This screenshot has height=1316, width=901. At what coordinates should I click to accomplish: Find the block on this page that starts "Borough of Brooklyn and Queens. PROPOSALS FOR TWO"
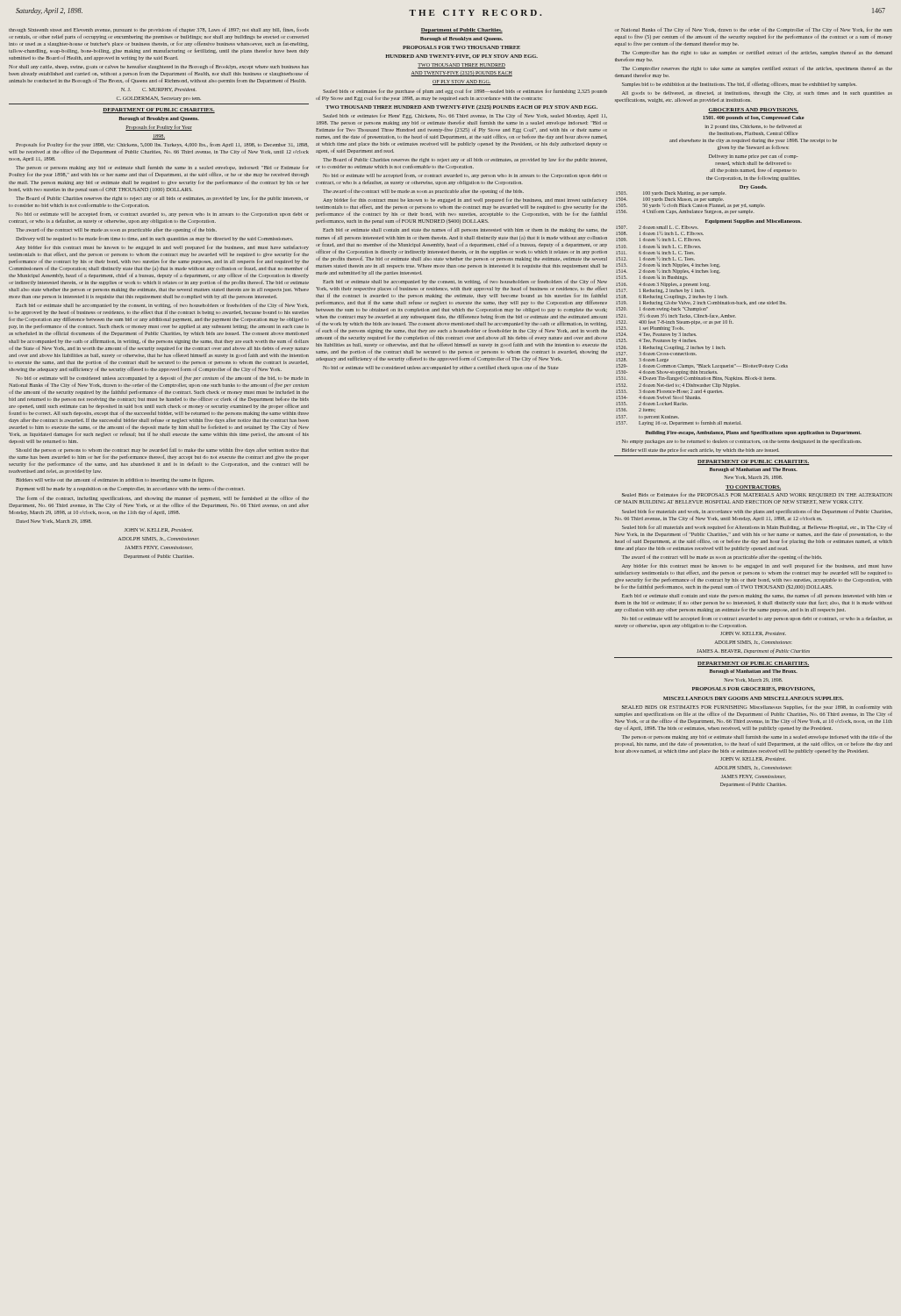[462, 203]
